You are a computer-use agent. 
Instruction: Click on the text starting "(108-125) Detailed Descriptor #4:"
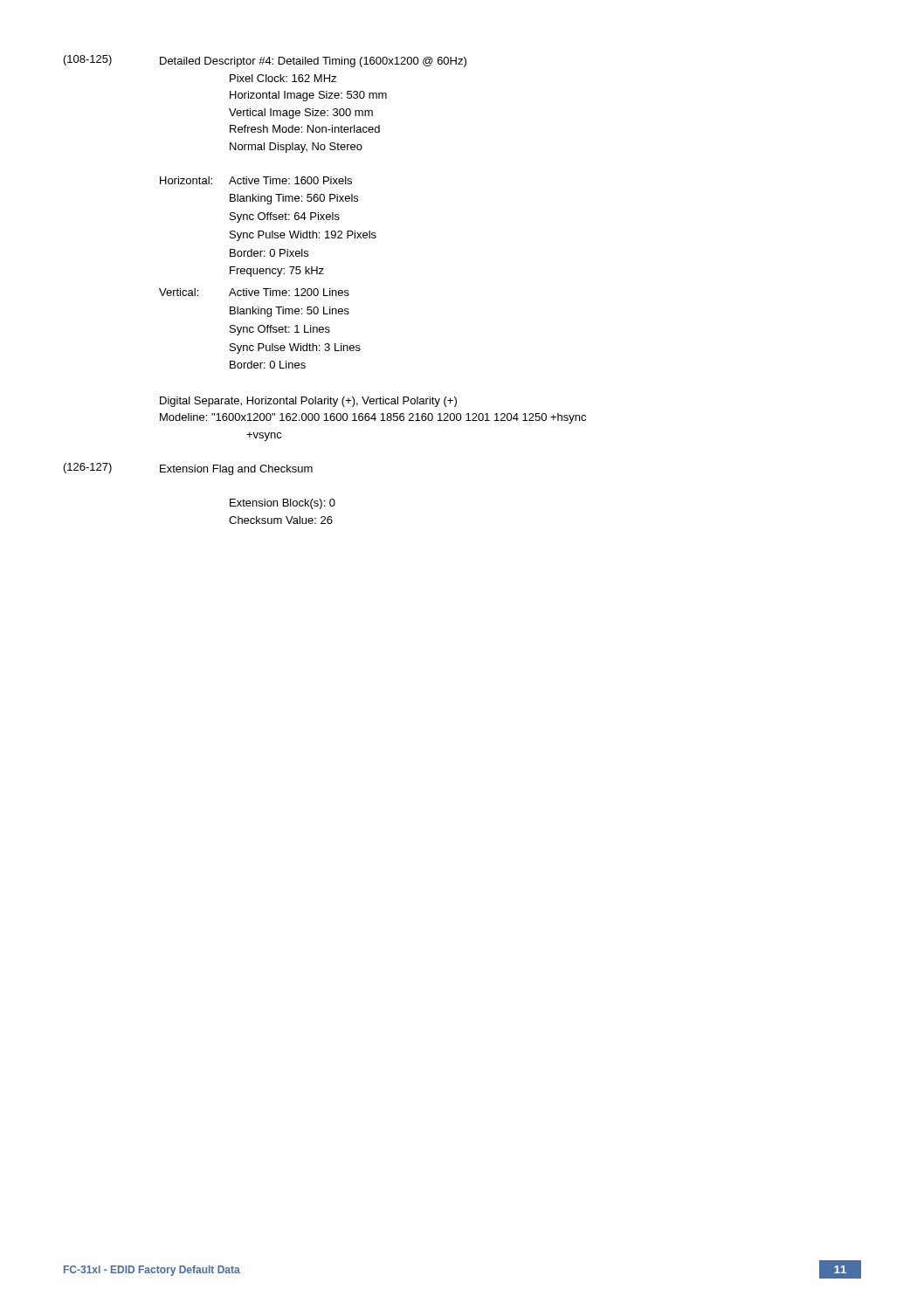point(265,61)
